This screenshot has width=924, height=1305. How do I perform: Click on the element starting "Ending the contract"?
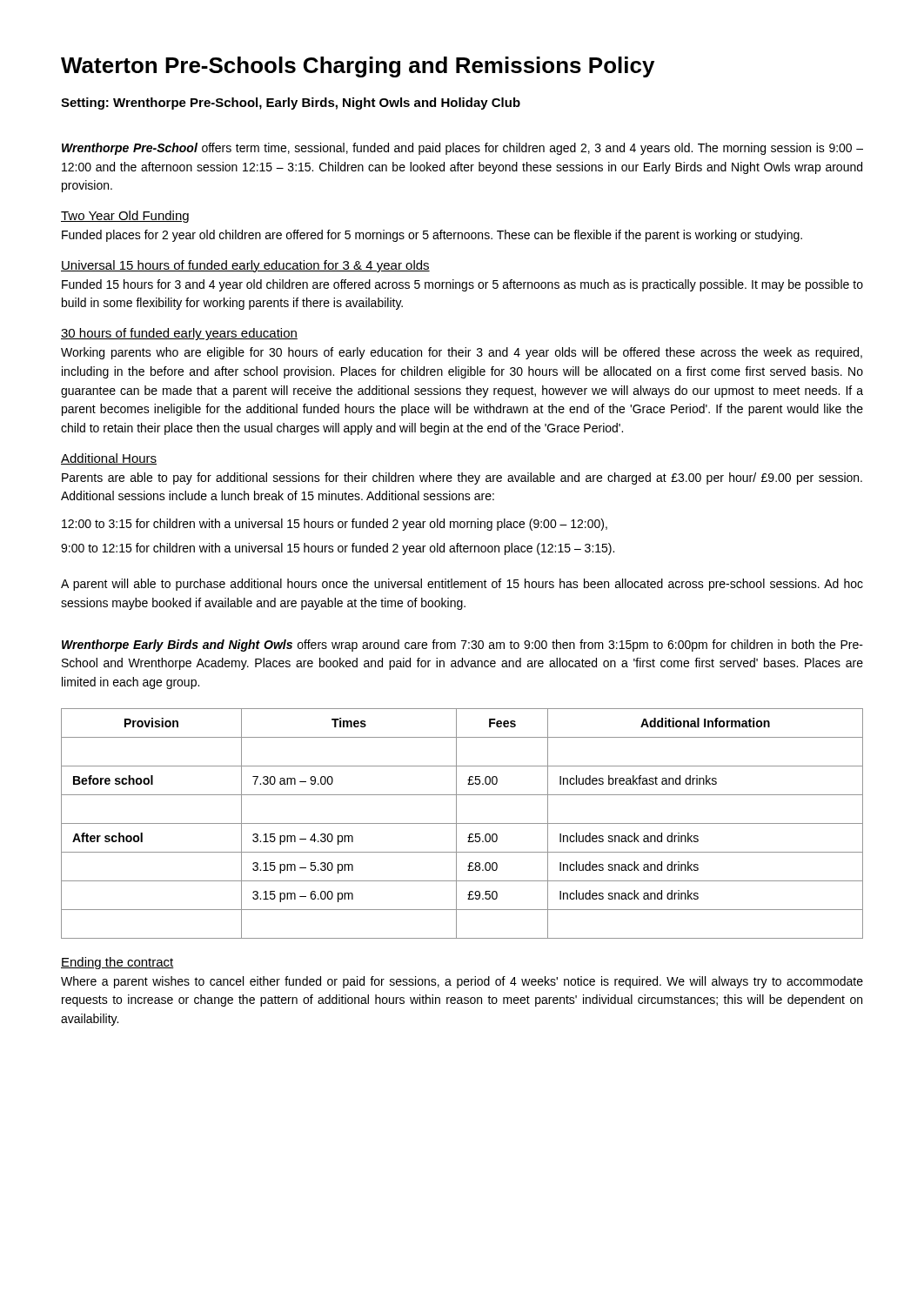[117, 962]
